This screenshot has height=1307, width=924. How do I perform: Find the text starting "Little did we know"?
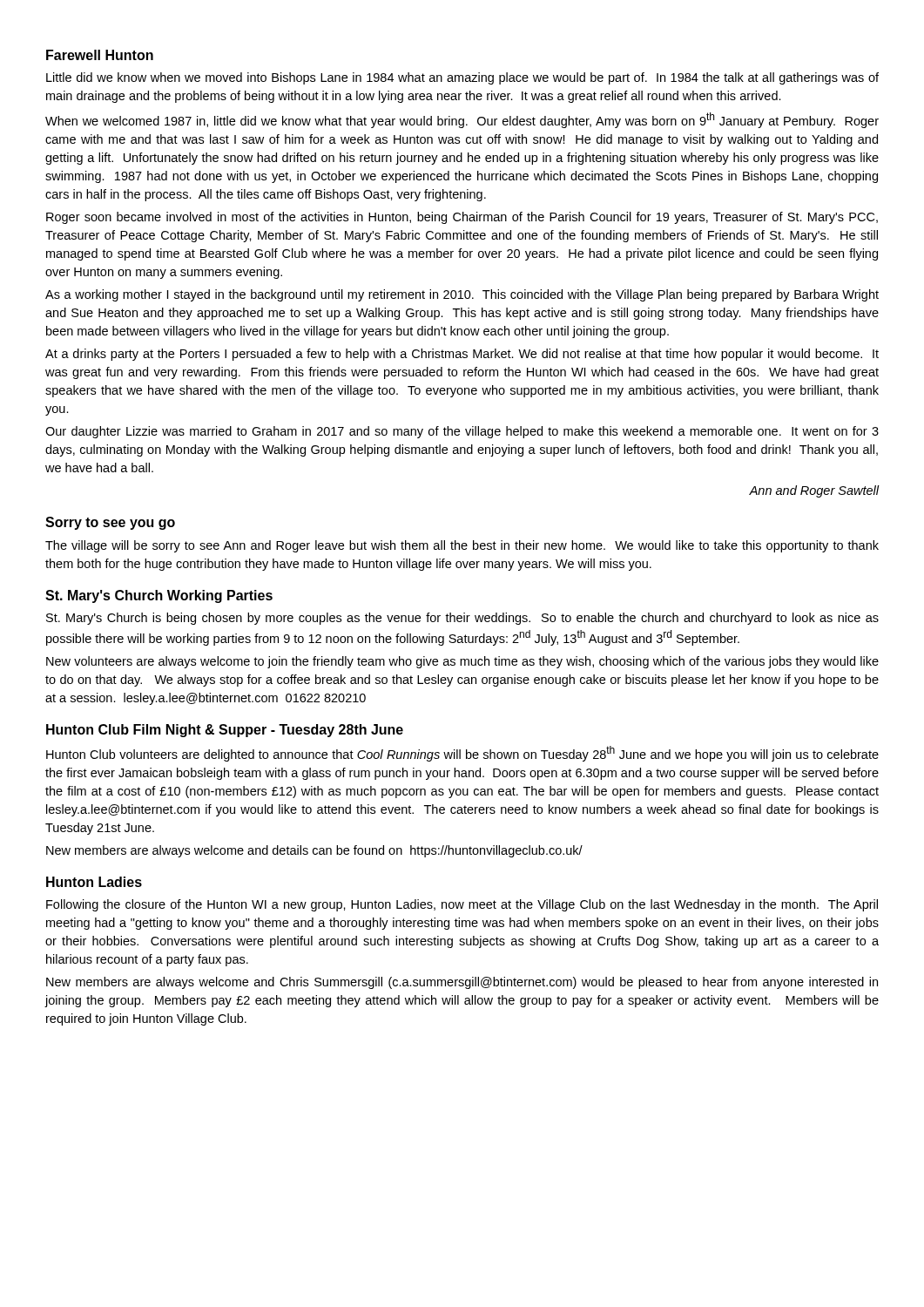tap(462, 87)
